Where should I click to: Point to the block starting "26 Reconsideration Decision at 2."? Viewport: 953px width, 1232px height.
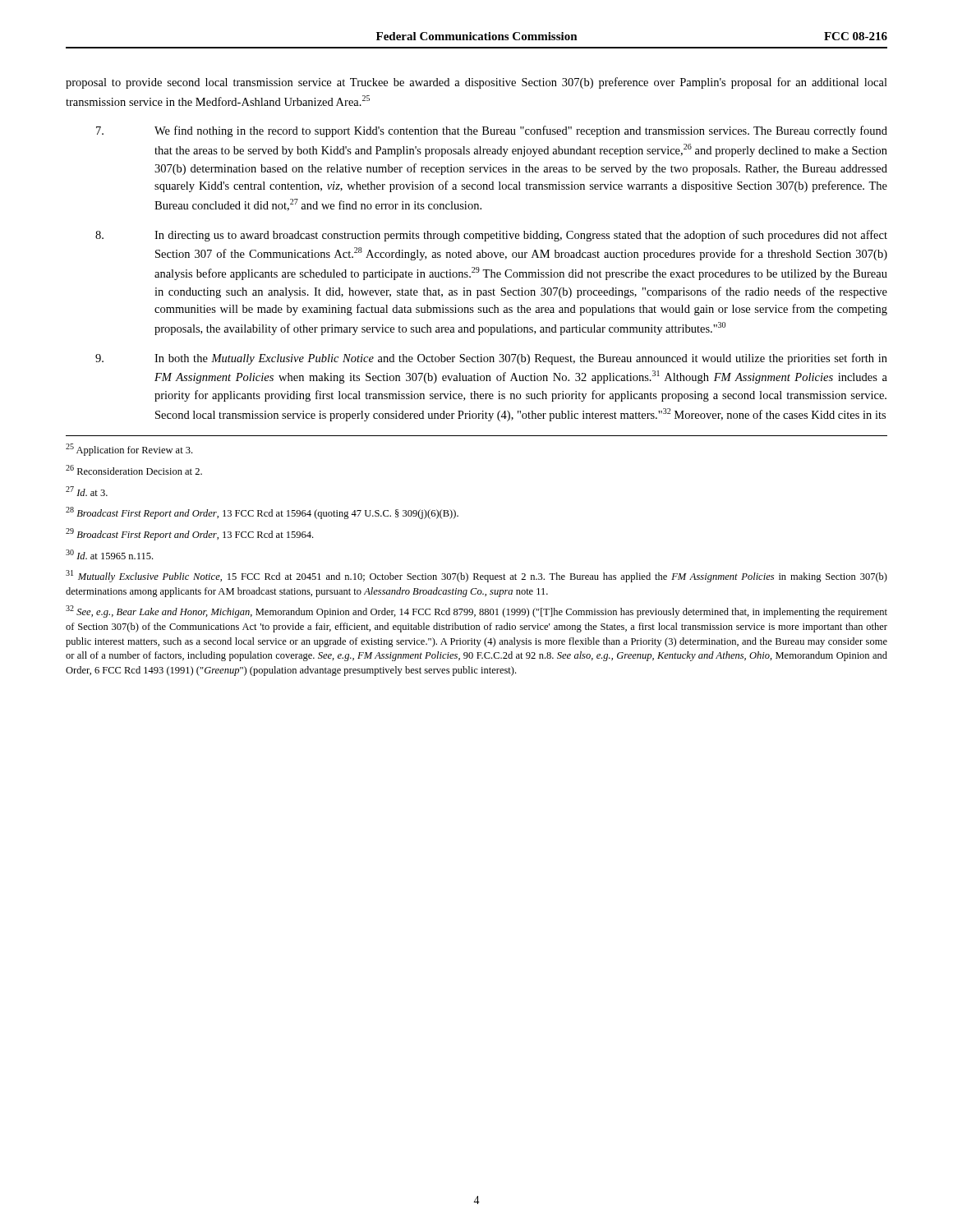(134, 470)
